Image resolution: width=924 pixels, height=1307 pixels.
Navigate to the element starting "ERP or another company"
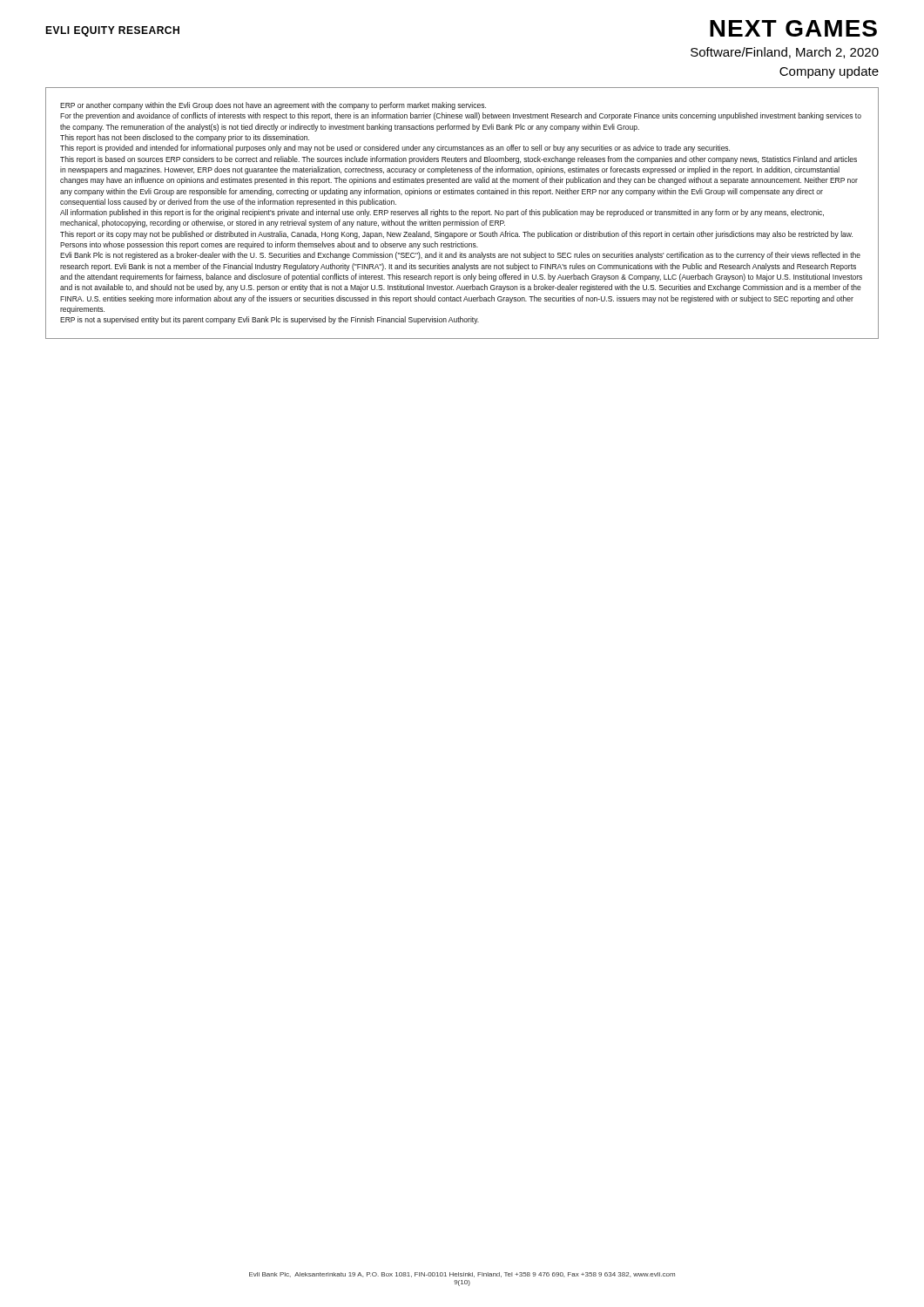tap(462, 106)
